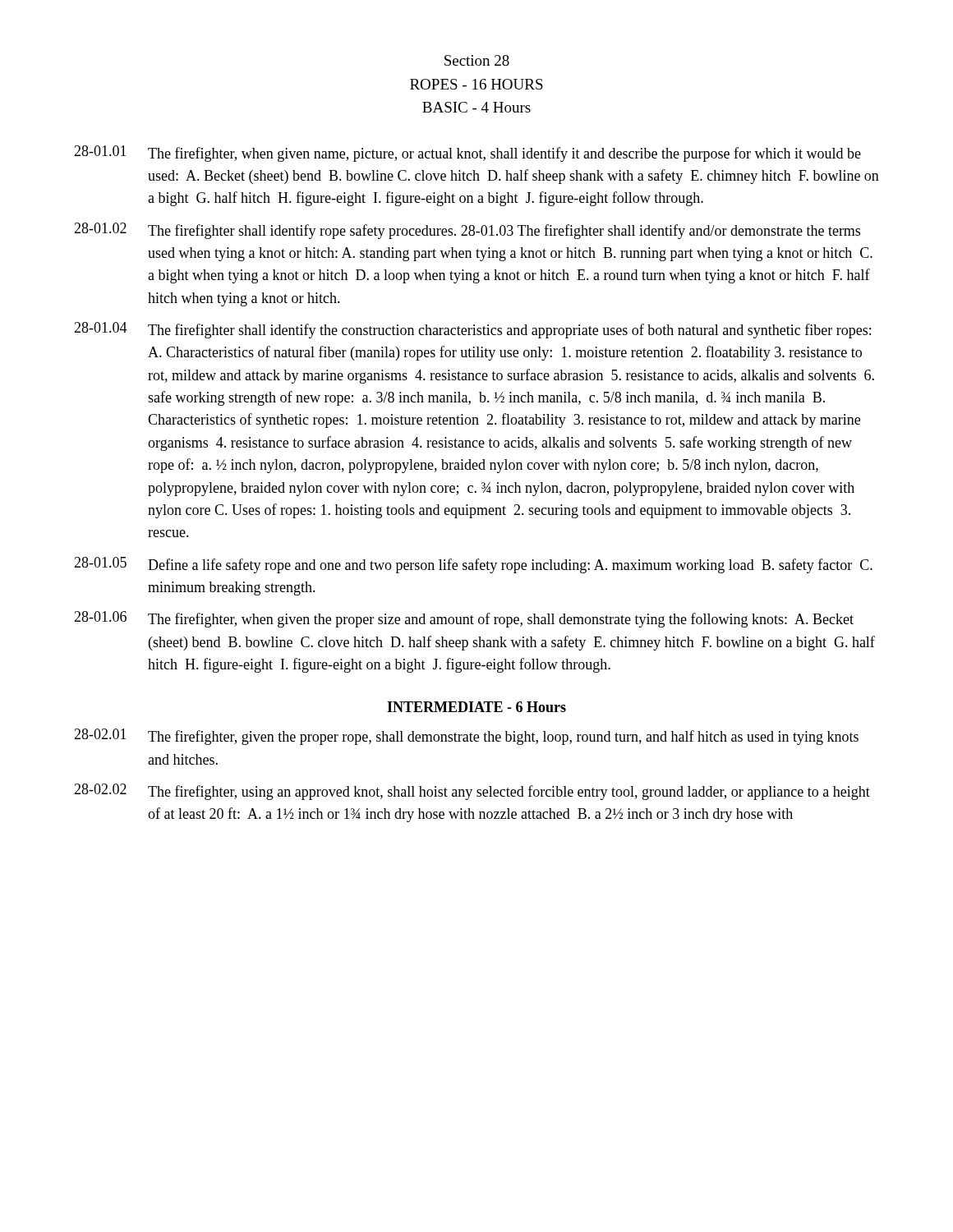Select the list item that reads "28-01.04 The firefighter shall identify the construction characteristics"
The width and height of the screenshot is (953, 1232).
476,432
